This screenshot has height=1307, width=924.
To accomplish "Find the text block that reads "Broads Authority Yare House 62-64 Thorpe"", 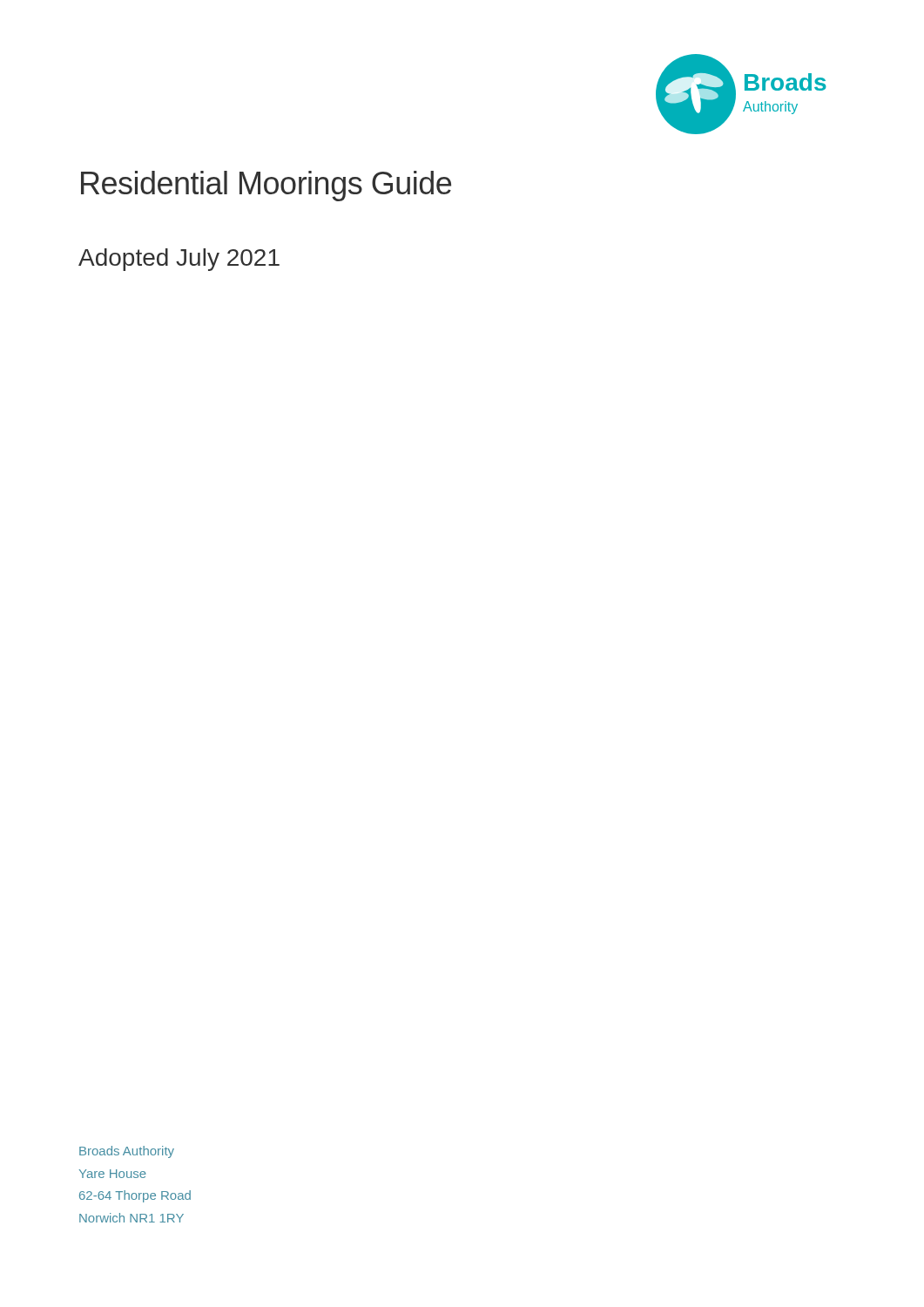I will click(135, 1184).
